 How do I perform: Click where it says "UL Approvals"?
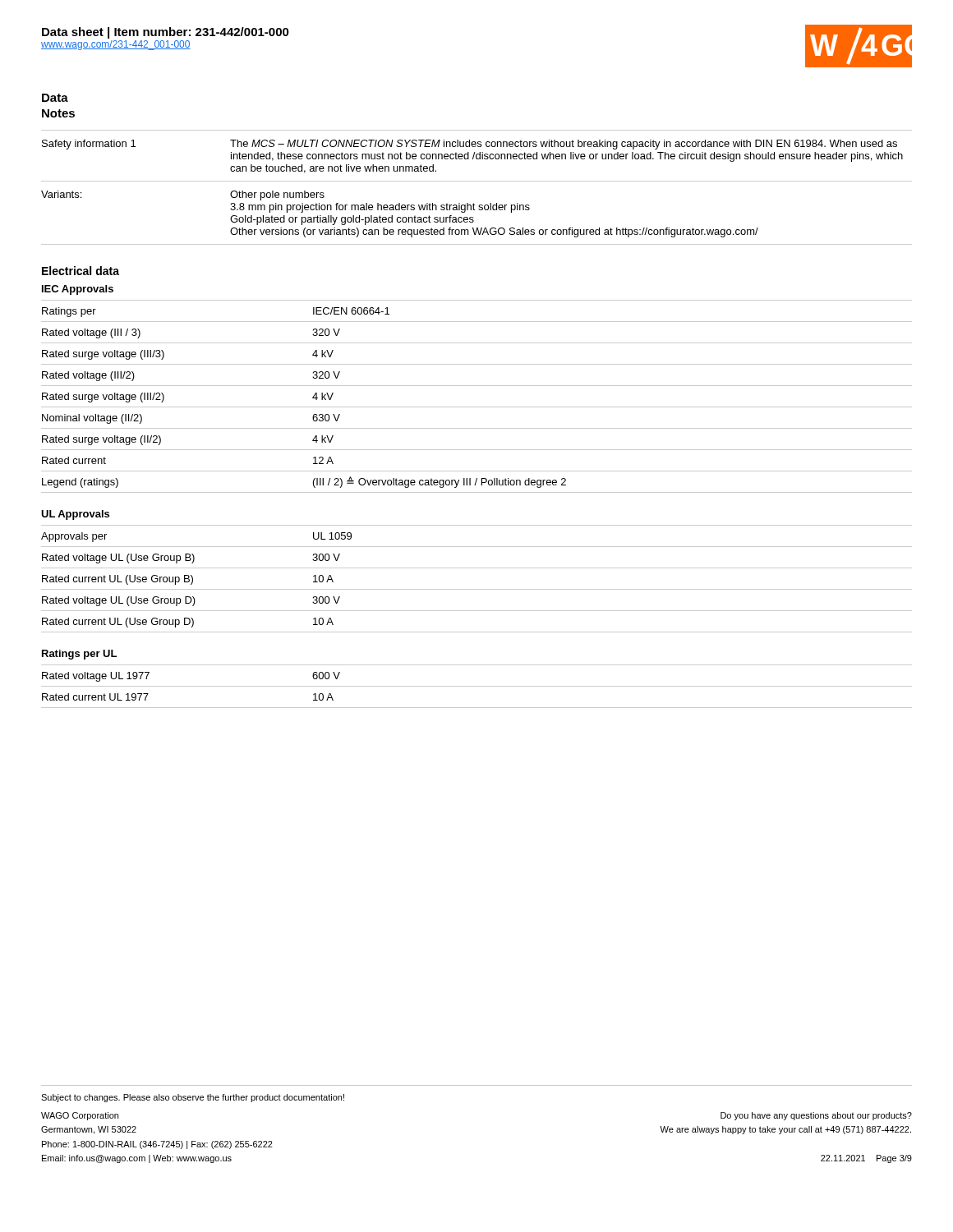(x=476, y=514)
